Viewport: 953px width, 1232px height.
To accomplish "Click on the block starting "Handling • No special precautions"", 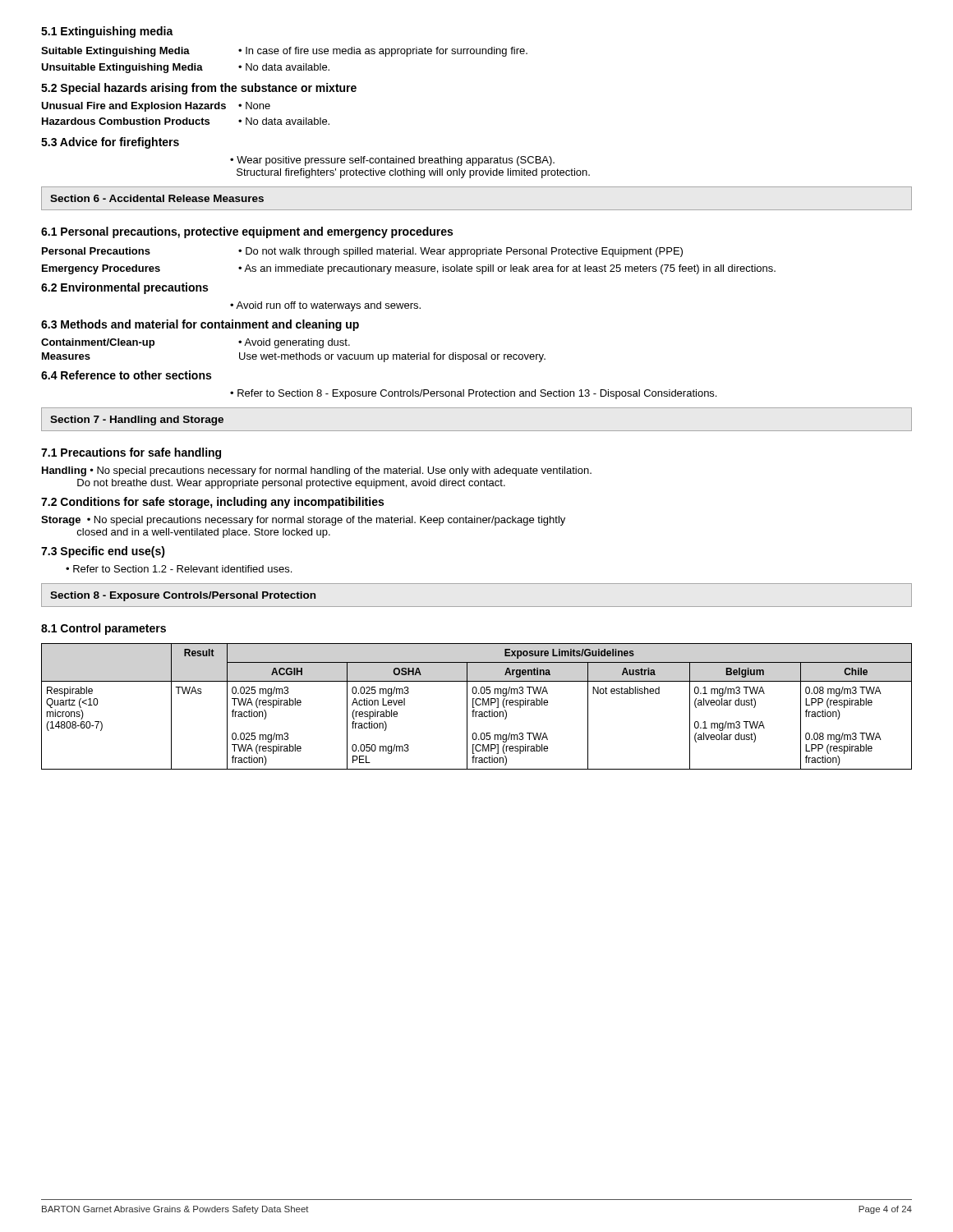I will 317,476.
